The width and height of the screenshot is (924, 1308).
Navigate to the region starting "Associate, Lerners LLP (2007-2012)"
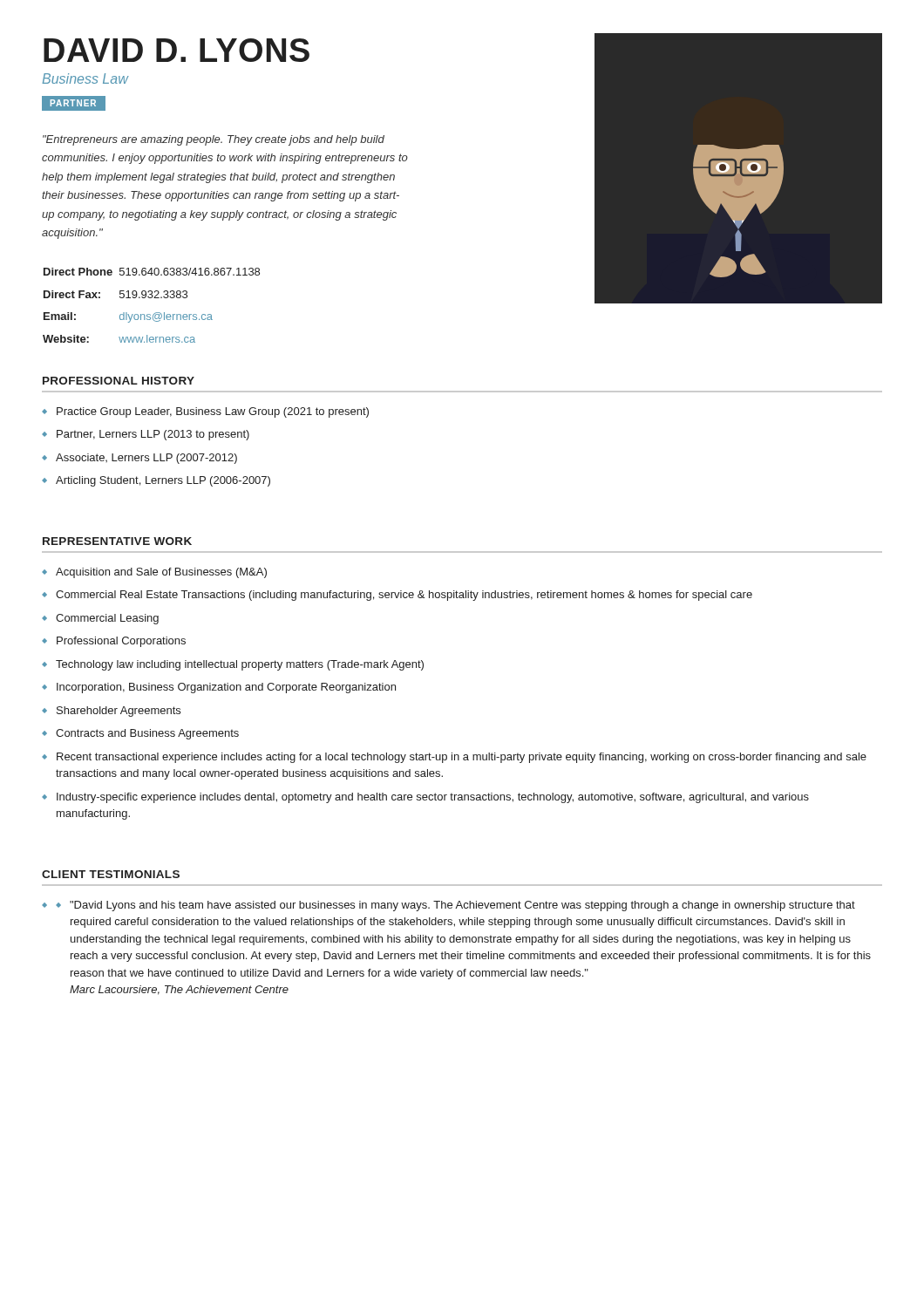click(147, 457)
